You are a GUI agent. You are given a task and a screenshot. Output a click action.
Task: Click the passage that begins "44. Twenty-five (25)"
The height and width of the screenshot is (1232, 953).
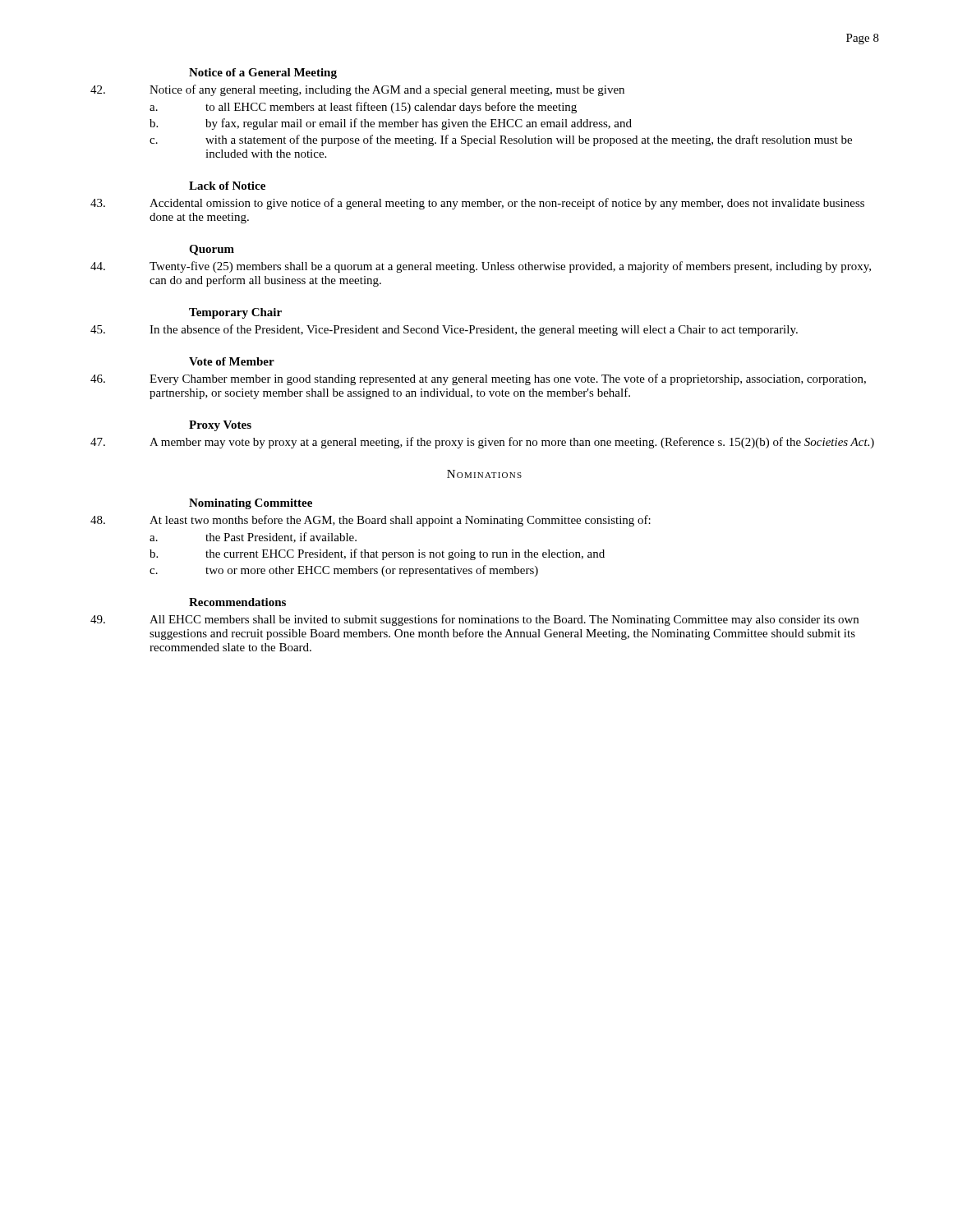pyautogui.click(x=485, y=274)
